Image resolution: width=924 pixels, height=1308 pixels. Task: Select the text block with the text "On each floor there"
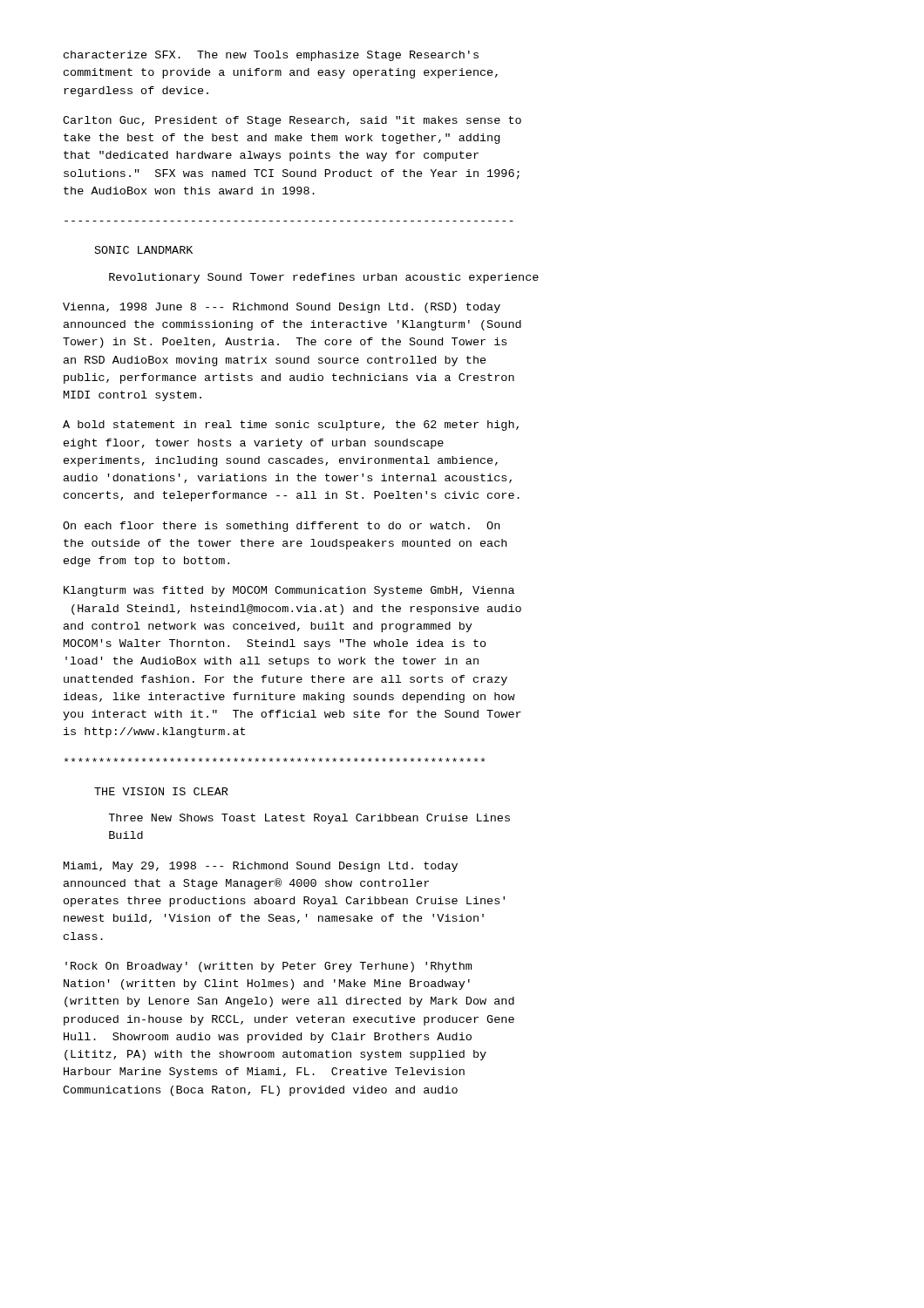pyautogui.click(x=285, y=543)
